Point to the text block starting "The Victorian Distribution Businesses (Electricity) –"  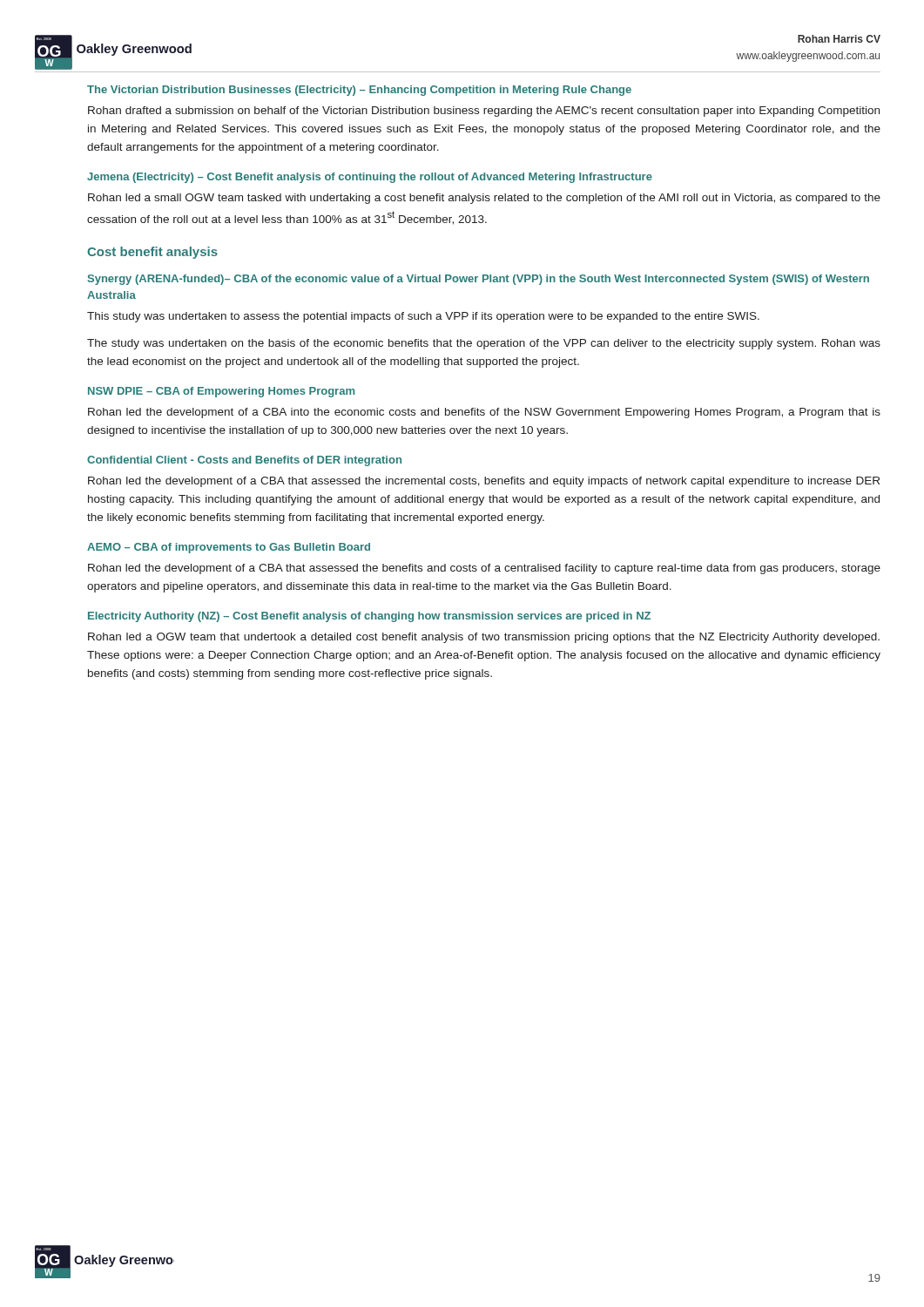359,89
